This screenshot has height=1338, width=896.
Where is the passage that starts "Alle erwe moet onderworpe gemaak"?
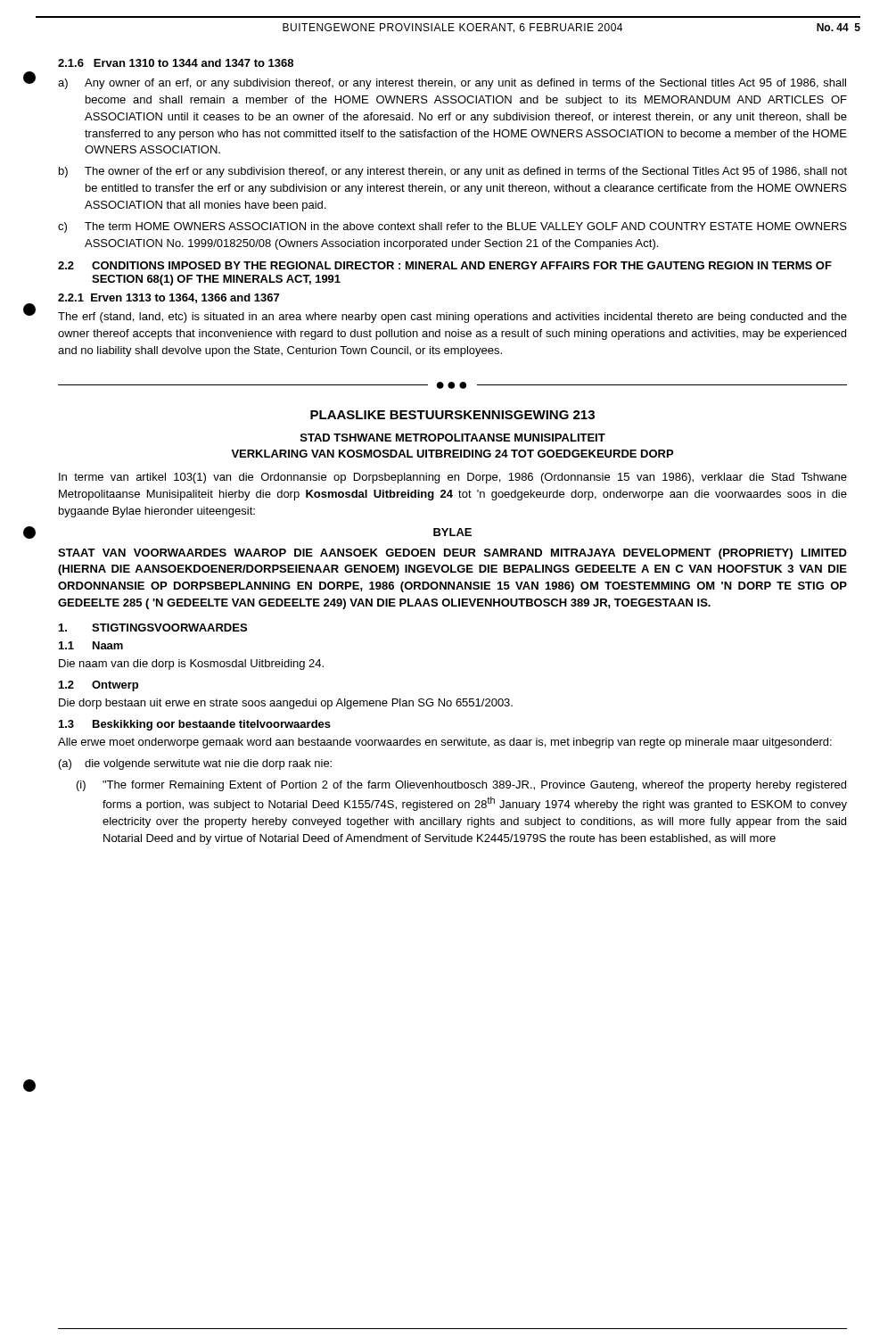point(452,742)
